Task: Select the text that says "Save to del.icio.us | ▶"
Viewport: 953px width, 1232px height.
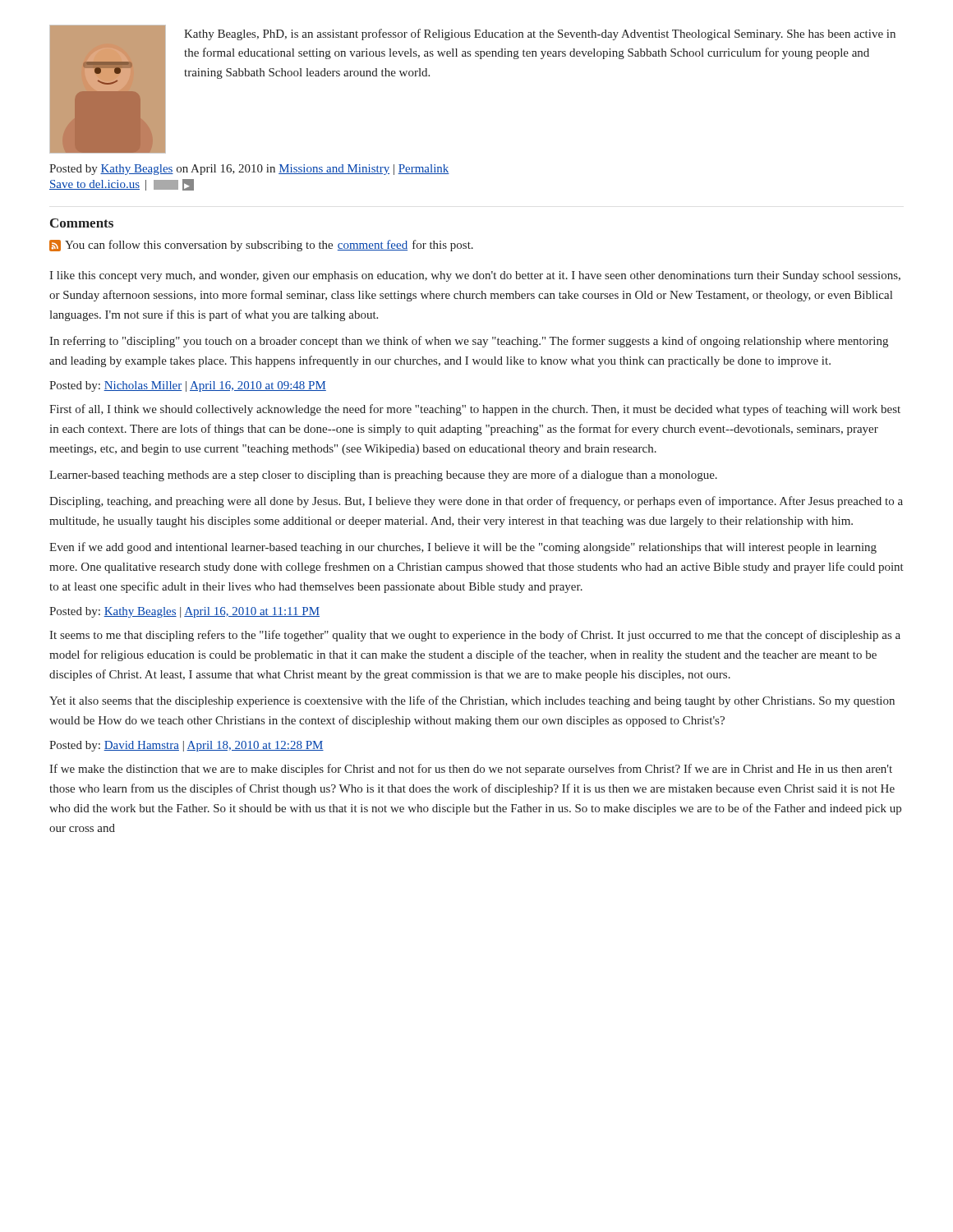Action: pos(122,184)
